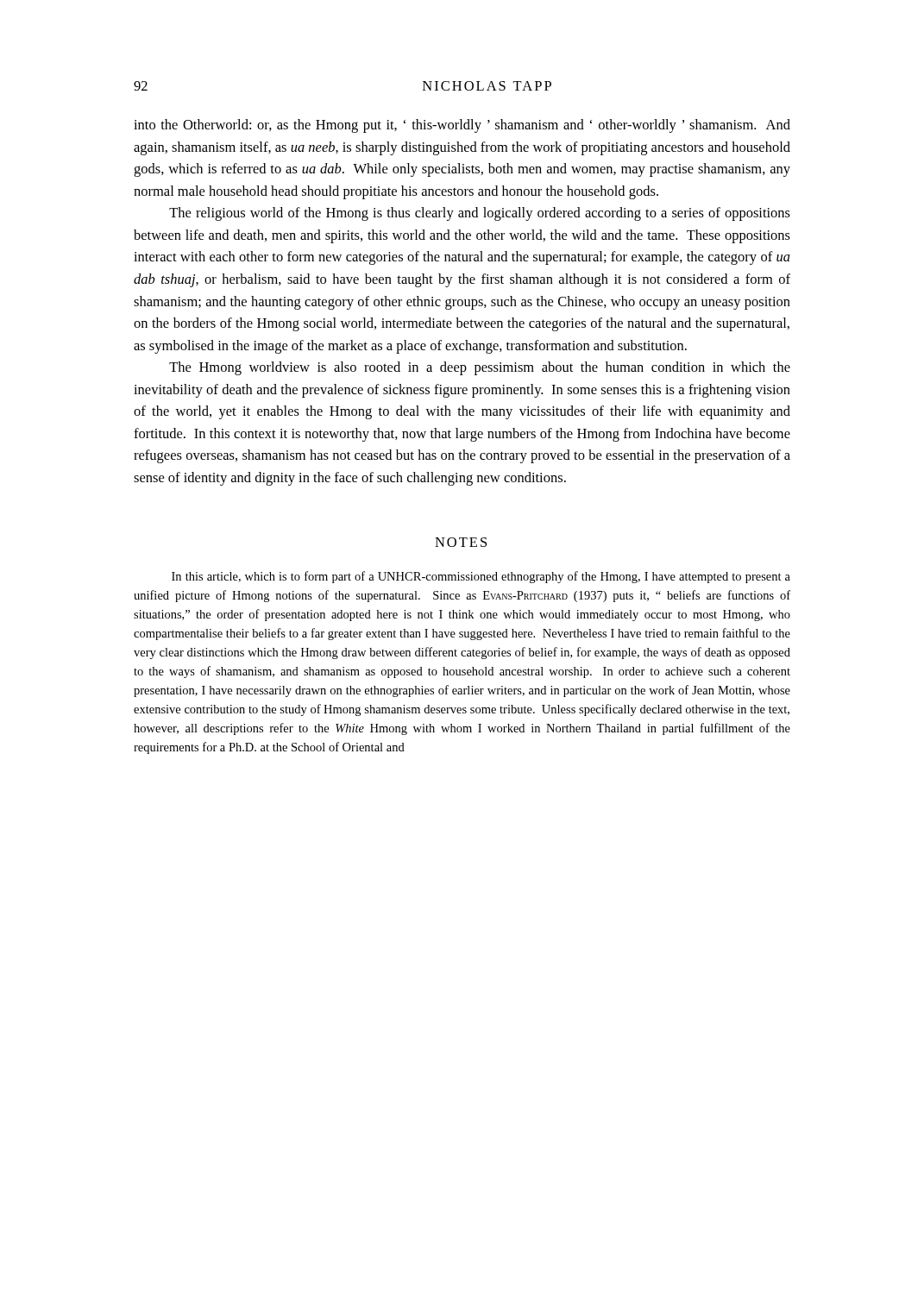Find the text block containing "The religious world of the Hmong"
This screenshot has width=924, height=1294.
pyautogui.click(x=462, y=279)
